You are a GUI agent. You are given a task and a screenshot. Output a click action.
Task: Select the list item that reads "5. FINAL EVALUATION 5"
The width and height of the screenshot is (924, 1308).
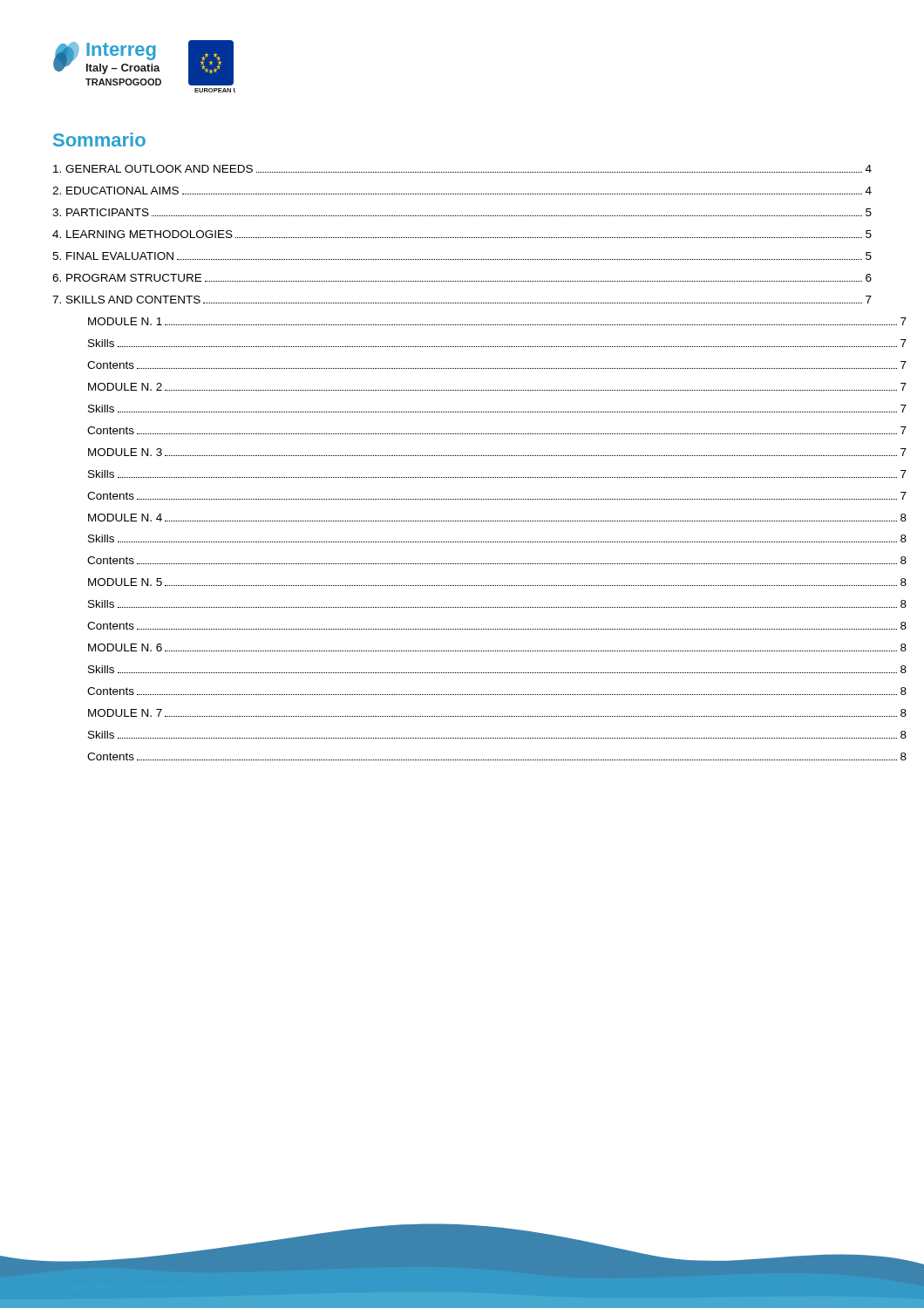pos(462,257)
